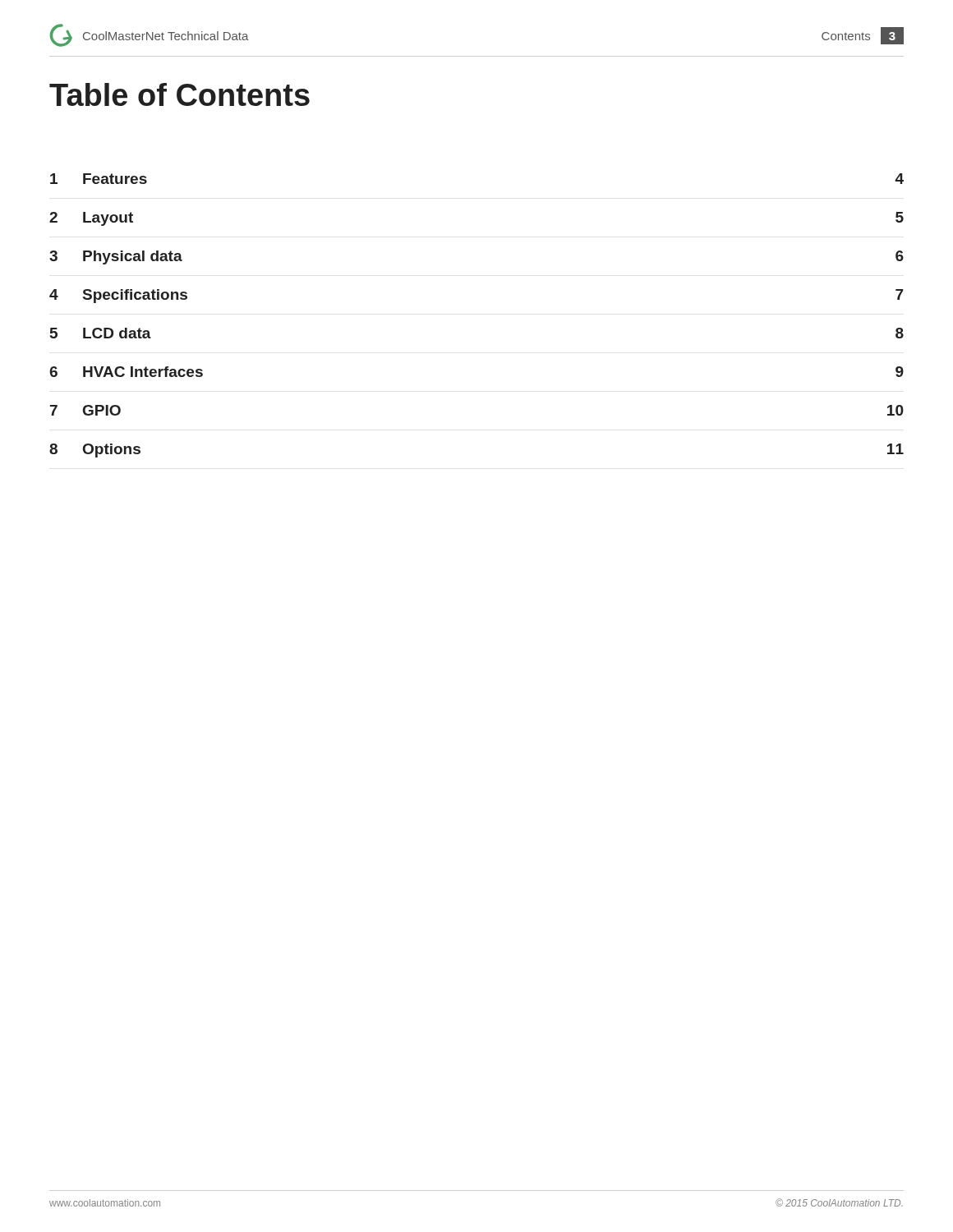Point to "8 Options 11"
The image size is (953, 1232).
pyautogui.click(x=111, y=451)
